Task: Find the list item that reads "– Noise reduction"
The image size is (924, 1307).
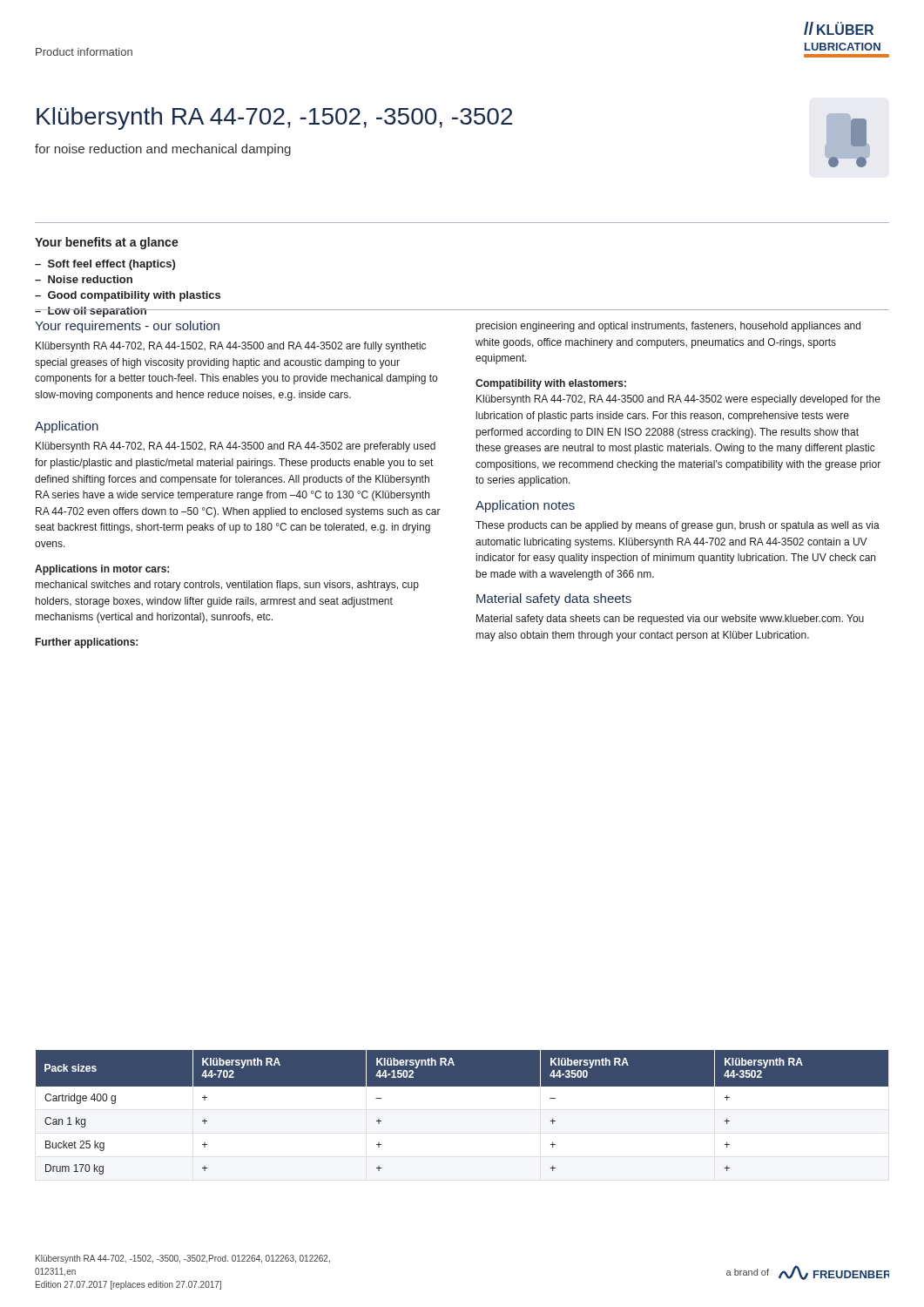Action: click(84, 279)
